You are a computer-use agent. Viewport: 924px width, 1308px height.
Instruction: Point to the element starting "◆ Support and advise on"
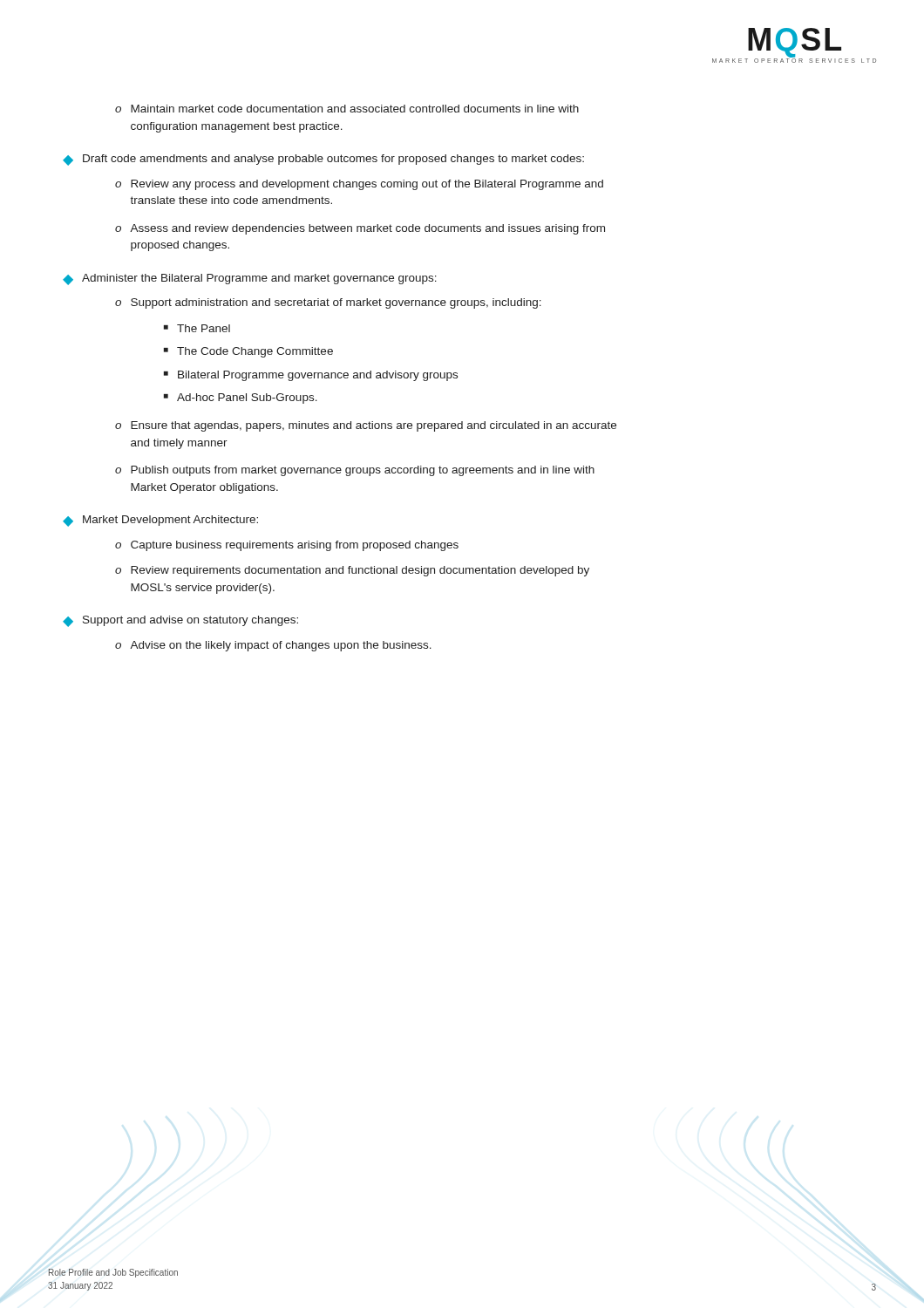pos(181,621)
